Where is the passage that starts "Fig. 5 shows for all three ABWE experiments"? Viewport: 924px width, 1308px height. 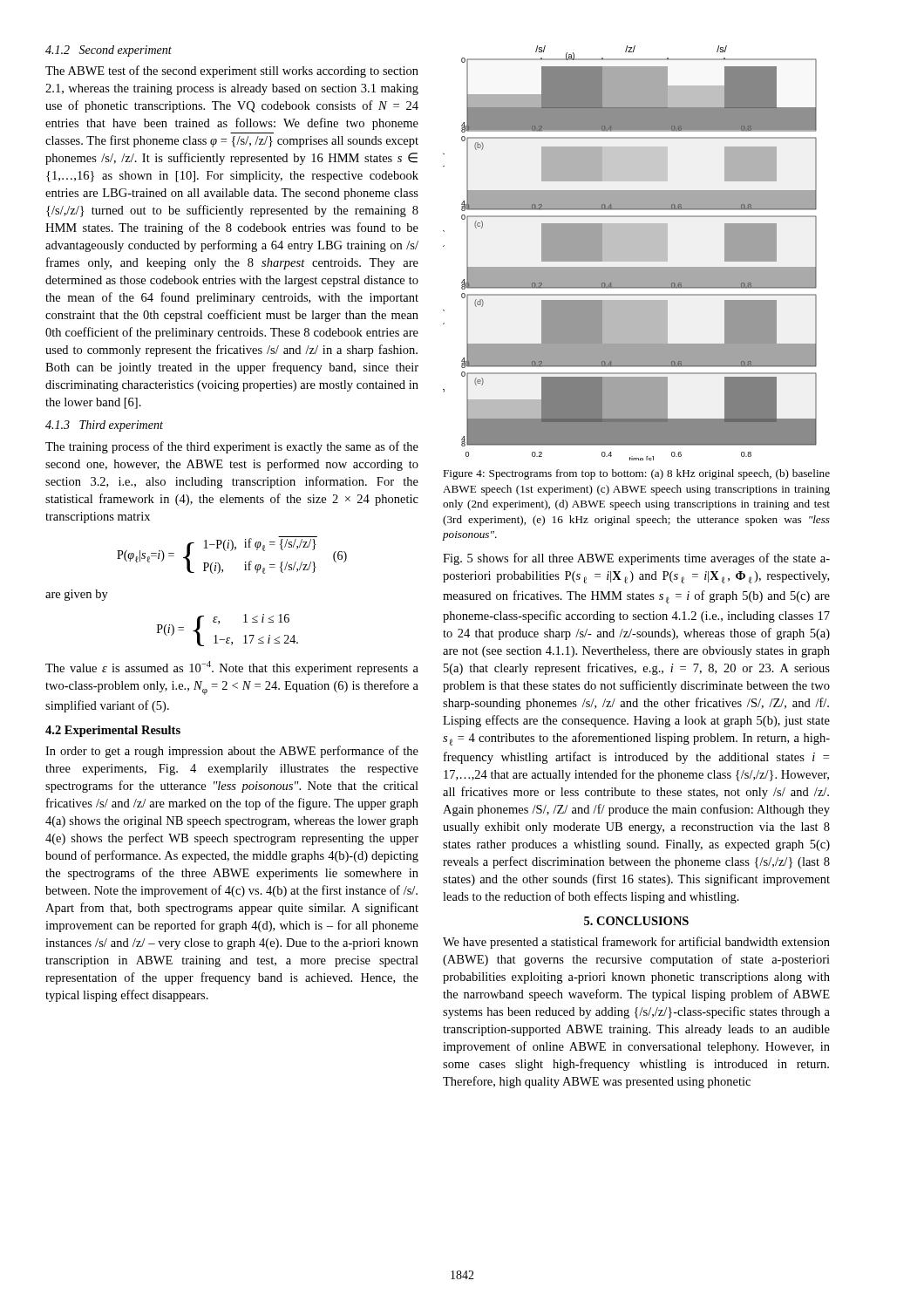point(636,727)
